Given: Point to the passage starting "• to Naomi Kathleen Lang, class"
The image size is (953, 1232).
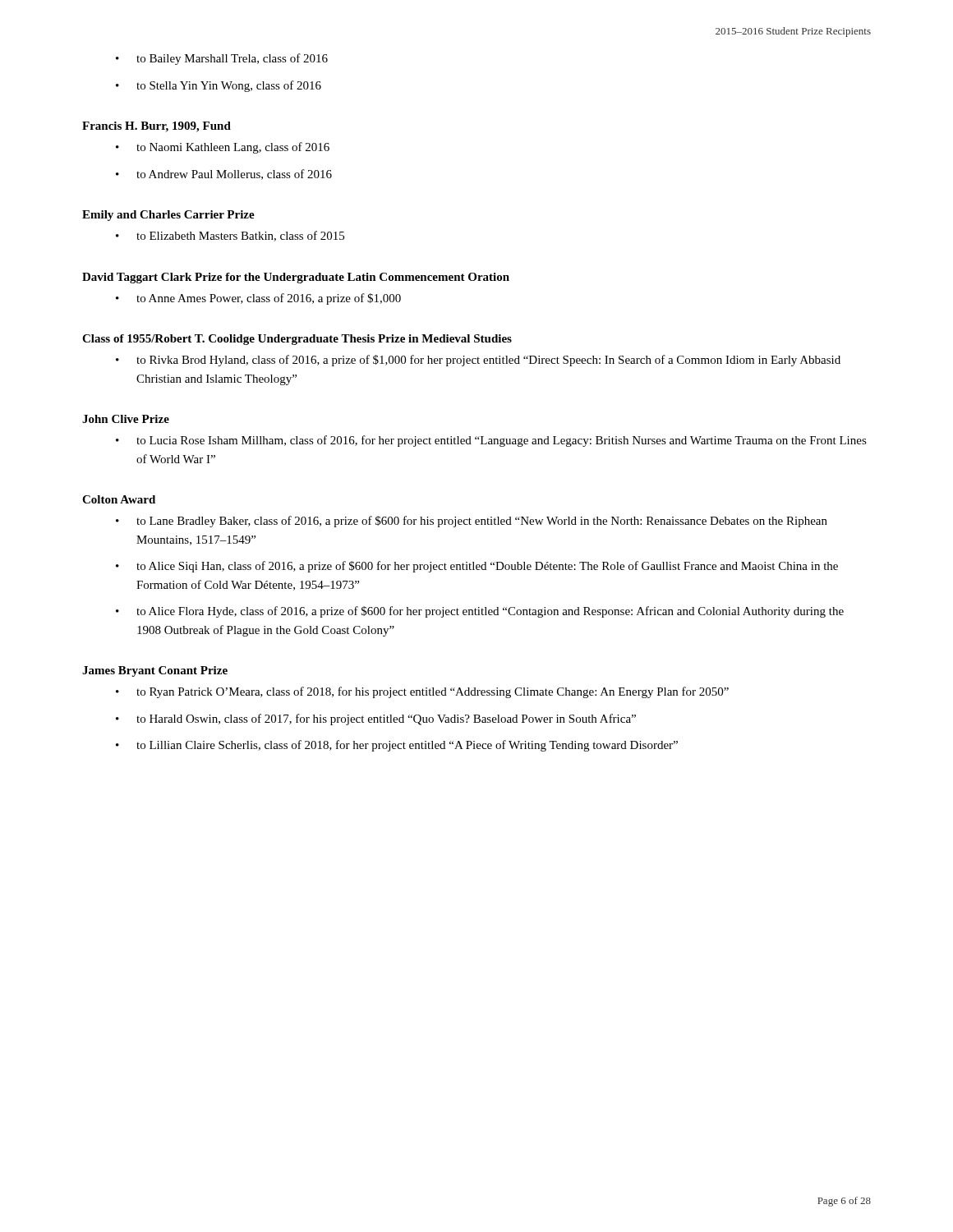Looking at the screenshot, I should pos(223,148).
